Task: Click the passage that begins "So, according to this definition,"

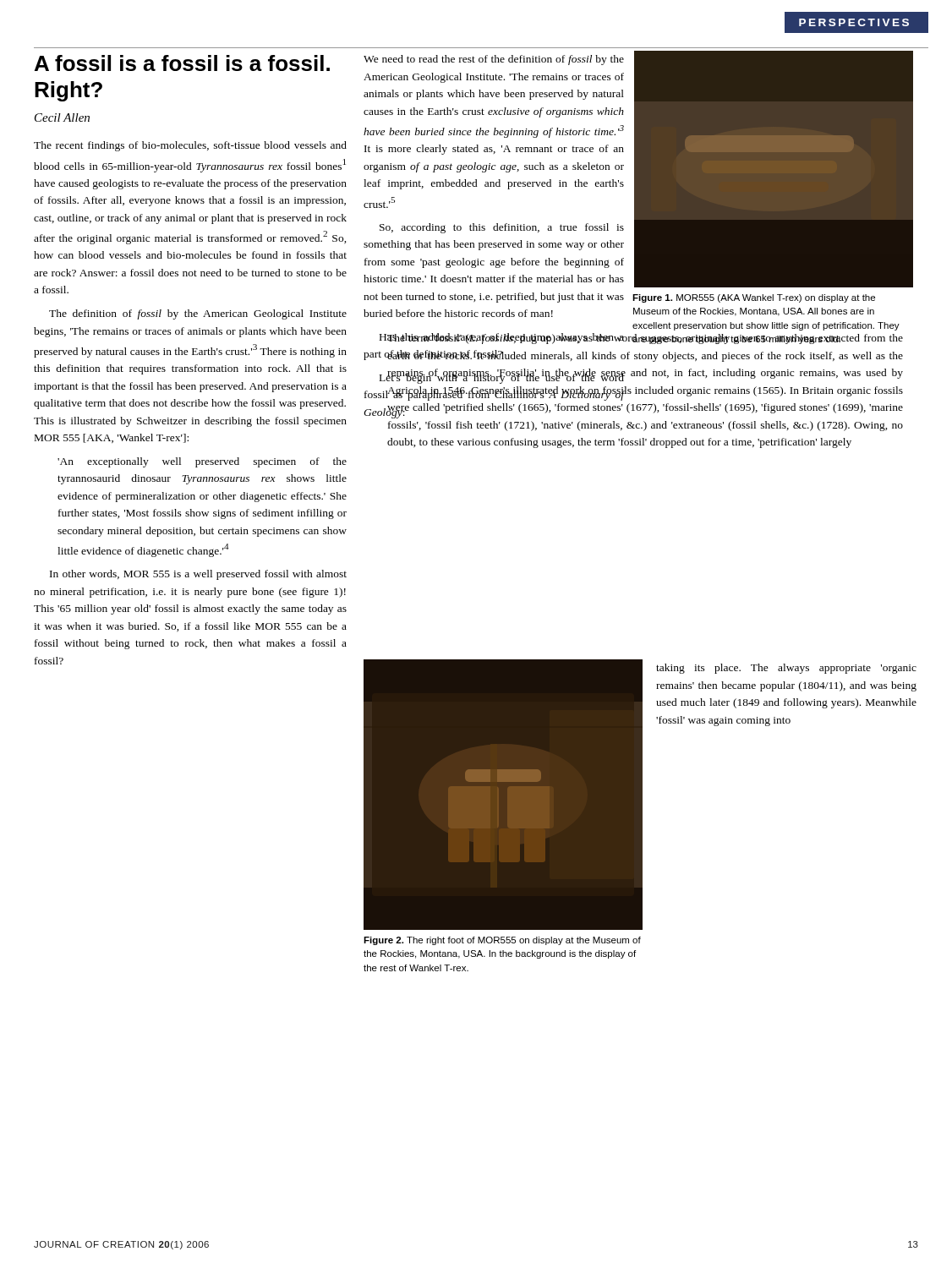Action: 494,270
